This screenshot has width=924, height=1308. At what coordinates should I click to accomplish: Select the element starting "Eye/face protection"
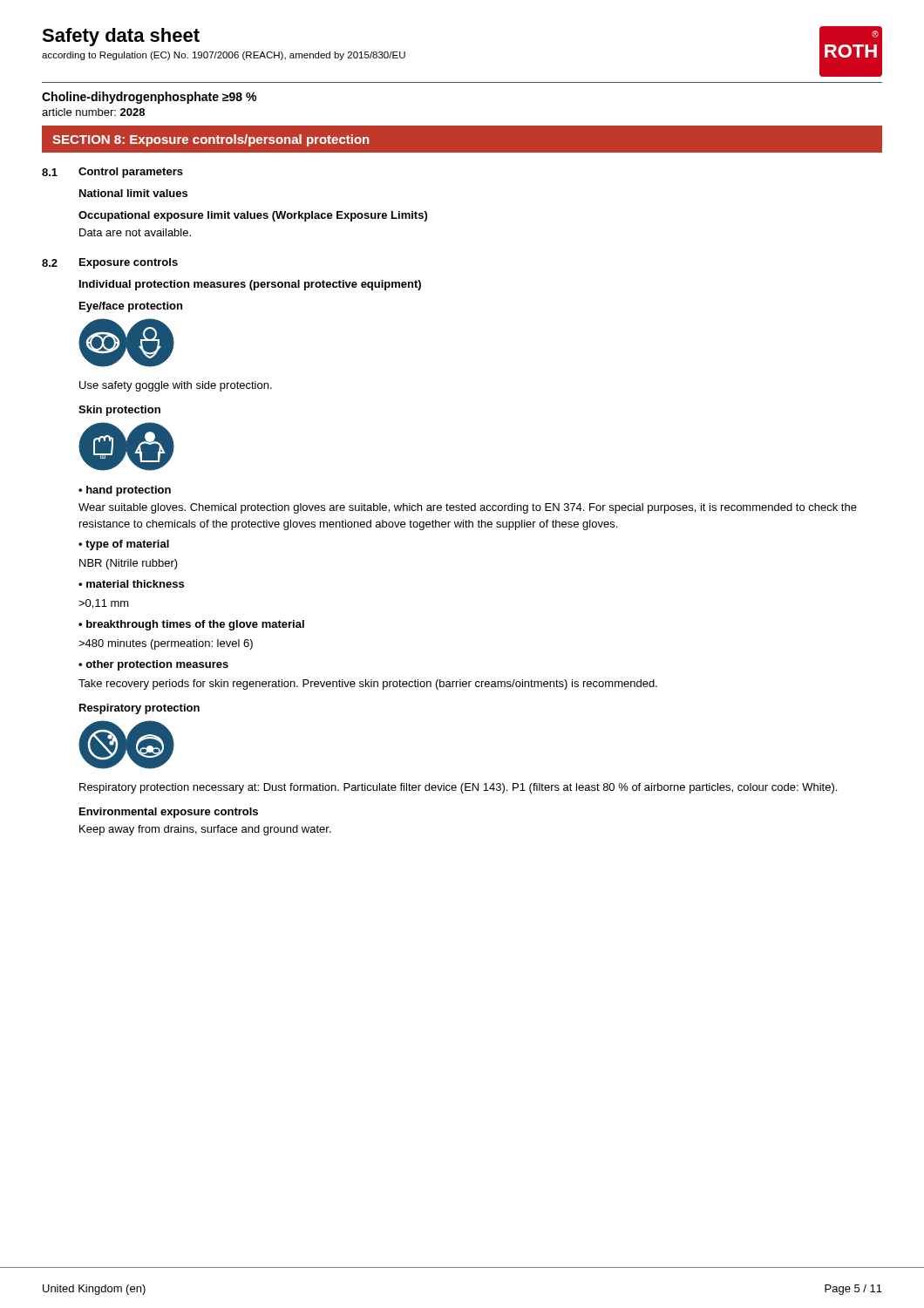click(x=131, y=306)
